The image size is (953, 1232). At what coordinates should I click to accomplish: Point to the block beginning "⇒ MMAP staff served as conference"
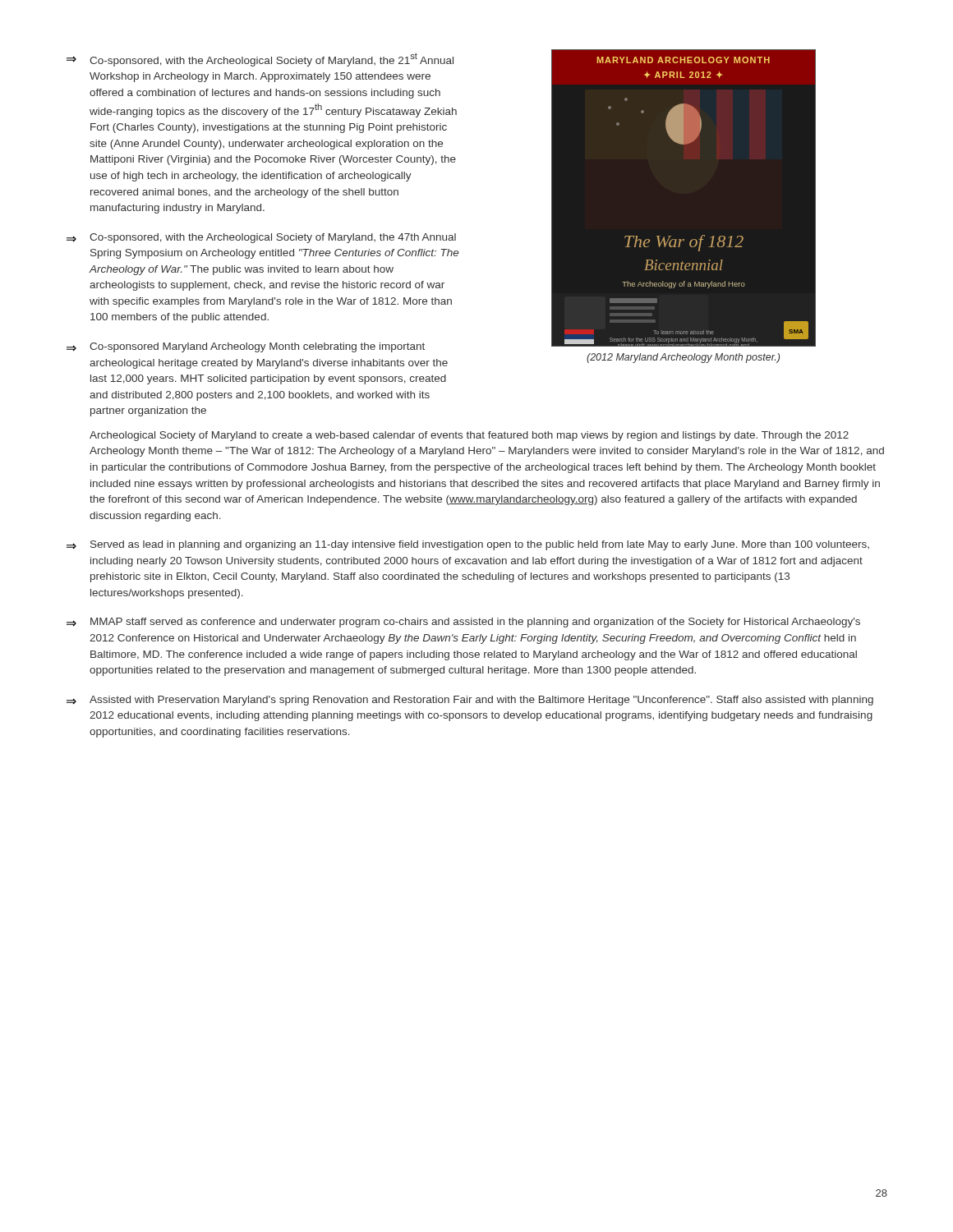click(x=476, y=646)
